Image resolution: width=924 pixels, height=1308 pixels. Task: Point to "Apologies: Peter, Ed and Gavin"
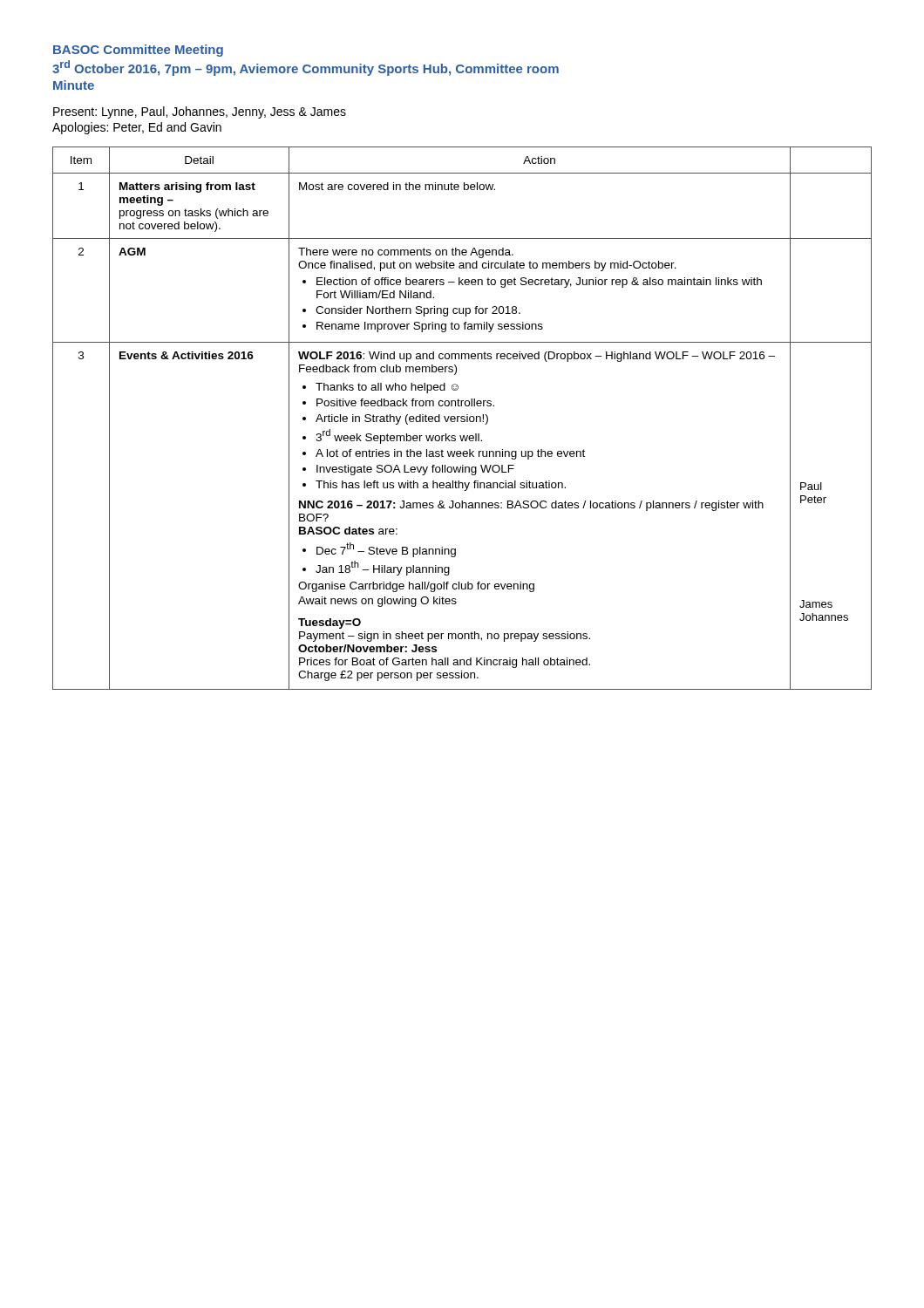click(x=137, y=127)
